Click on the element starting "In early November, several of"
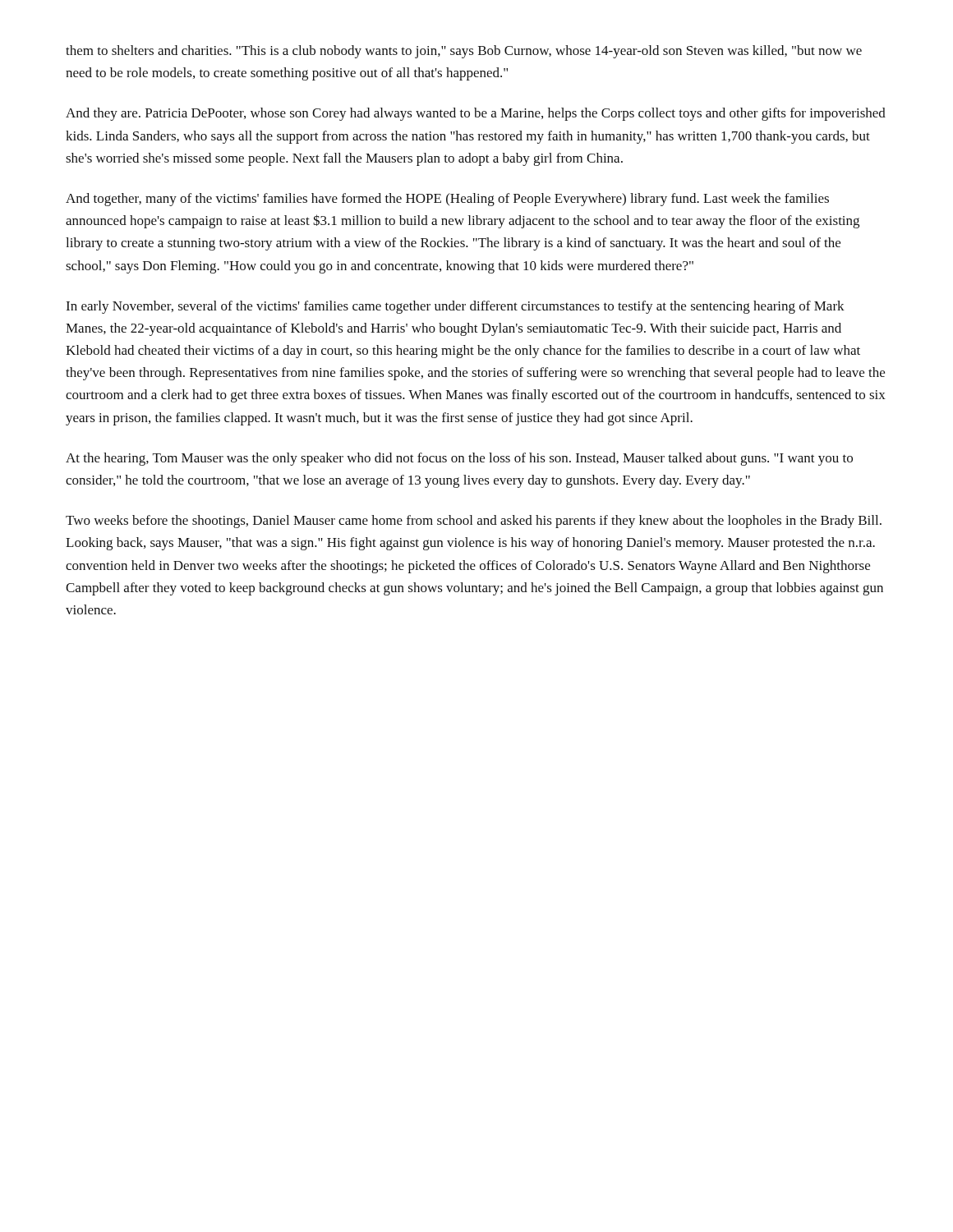The image size is (953, 1232). 476,362
